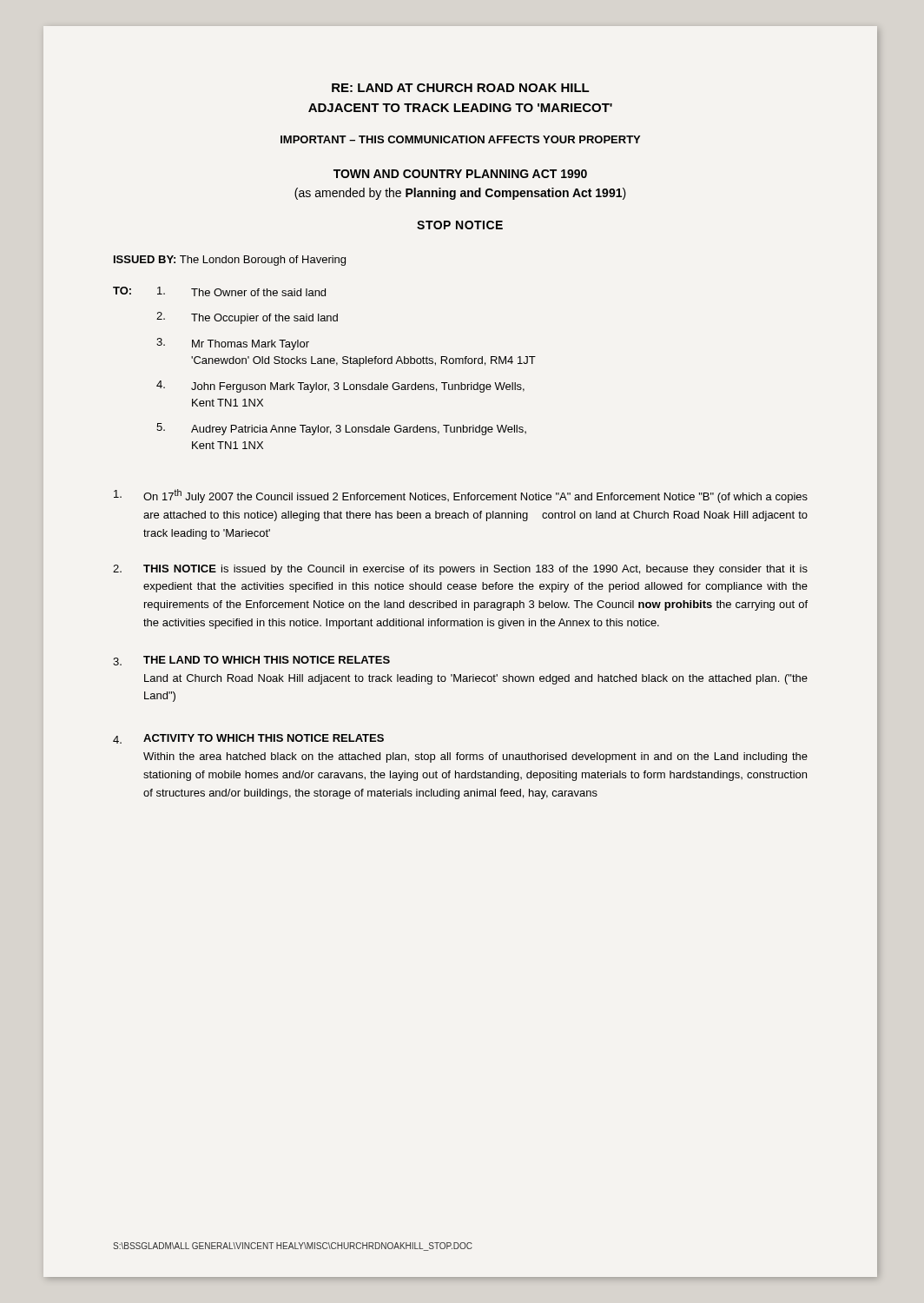Screen dimensions: 1303x924
Task: Locate the block of text that opens with "Audrey Patricia Anne Taylor,"
Action: (x=359, y=437)
